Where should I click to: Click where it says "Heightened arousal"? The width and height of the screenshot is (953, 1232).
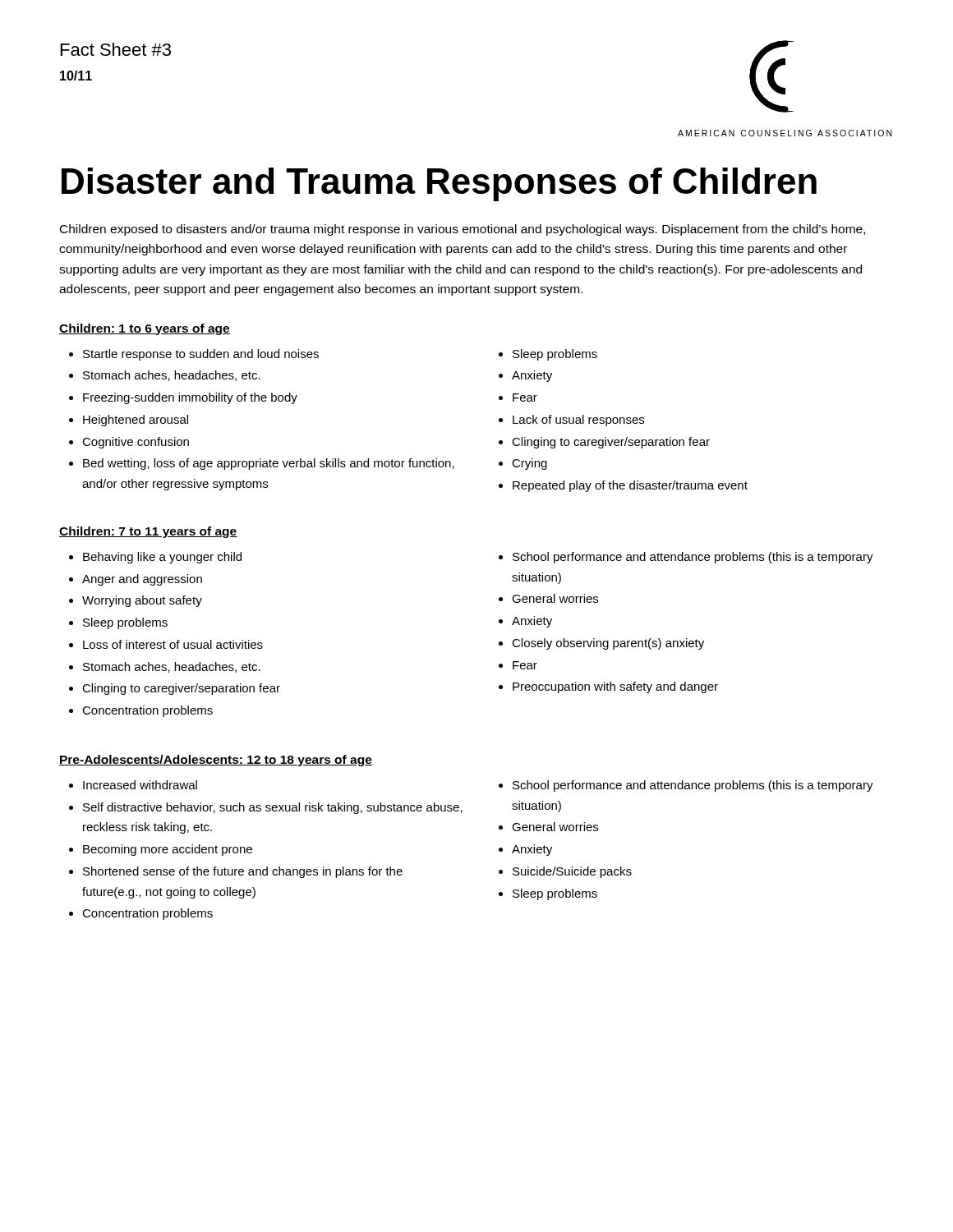136,419
